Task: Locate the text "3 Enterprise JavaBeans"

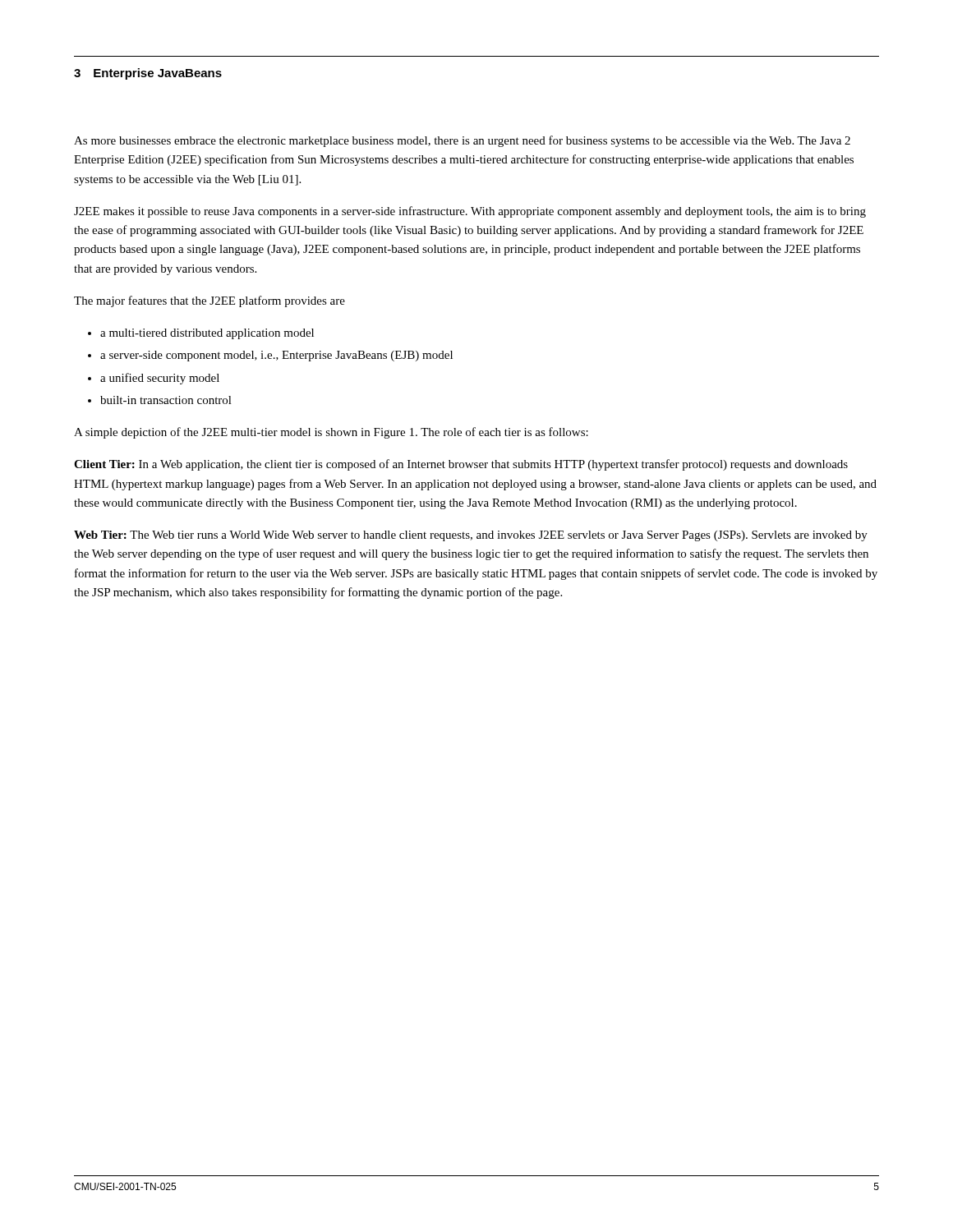Action: tap(148, 73)
